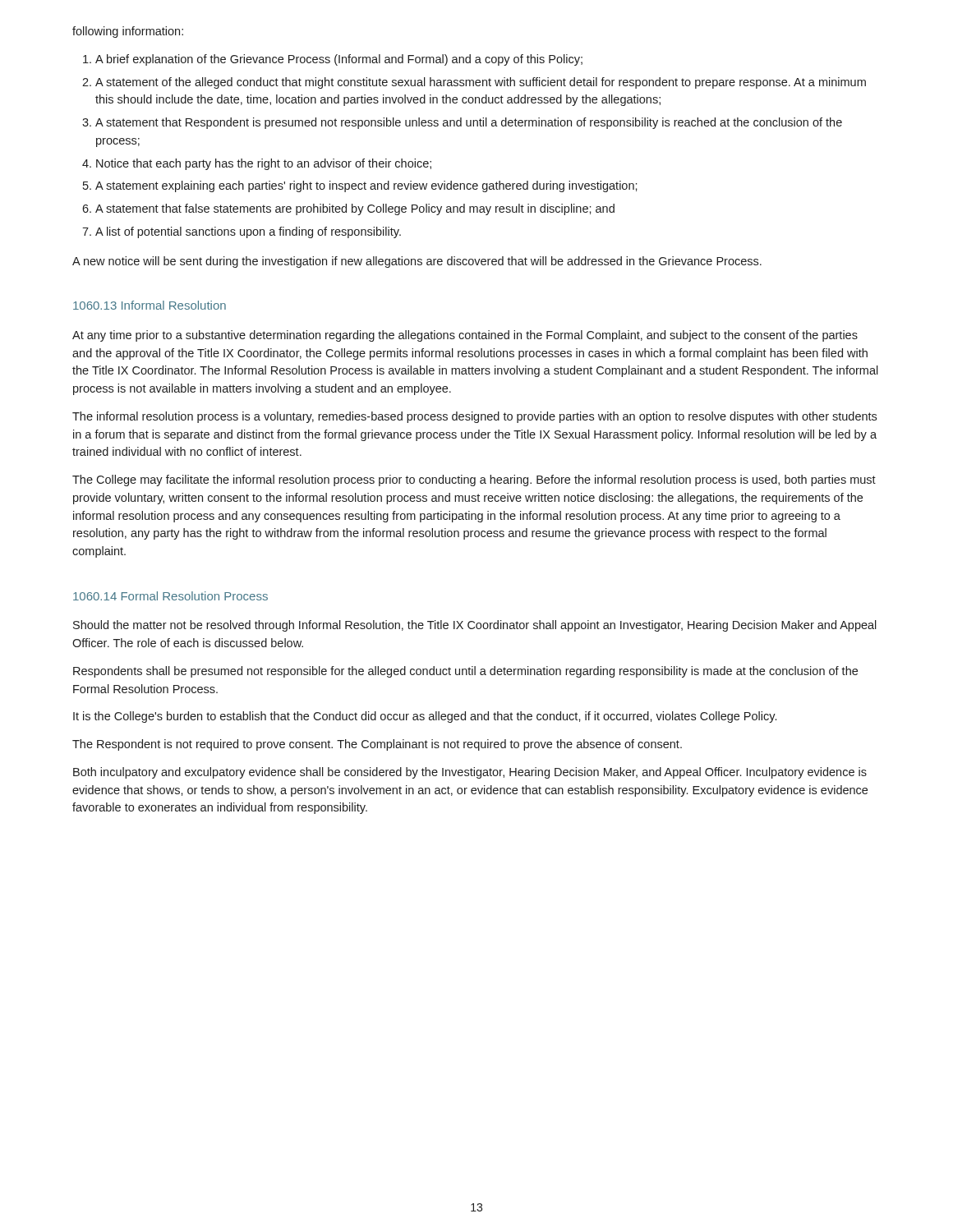
Task: Find the block on this page that starts "A brief explanation of the Grievance Process (Informal"
Action: click(339, 59)
